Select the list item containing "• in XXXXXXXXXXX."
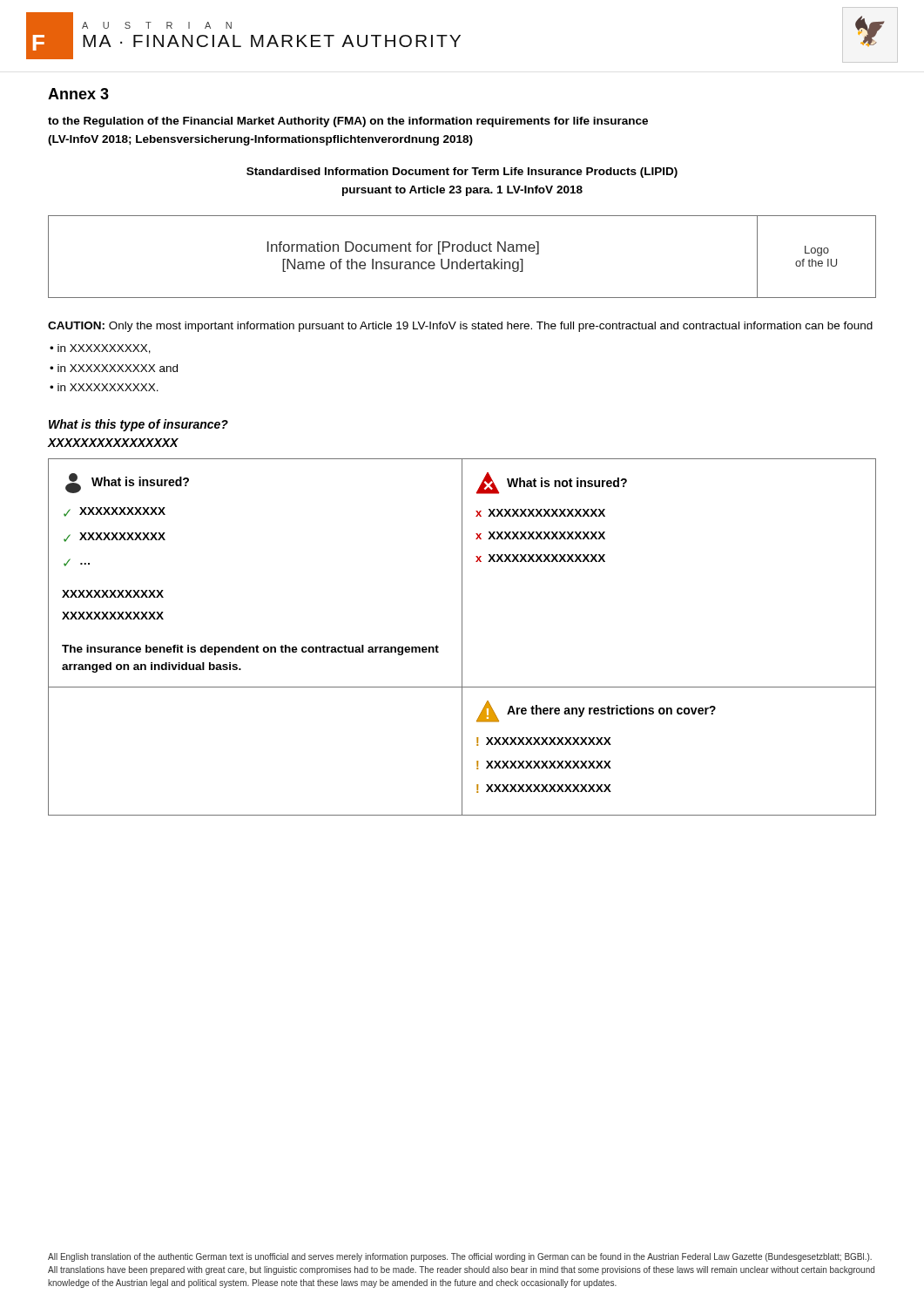924x1307 pixels. 104,388
